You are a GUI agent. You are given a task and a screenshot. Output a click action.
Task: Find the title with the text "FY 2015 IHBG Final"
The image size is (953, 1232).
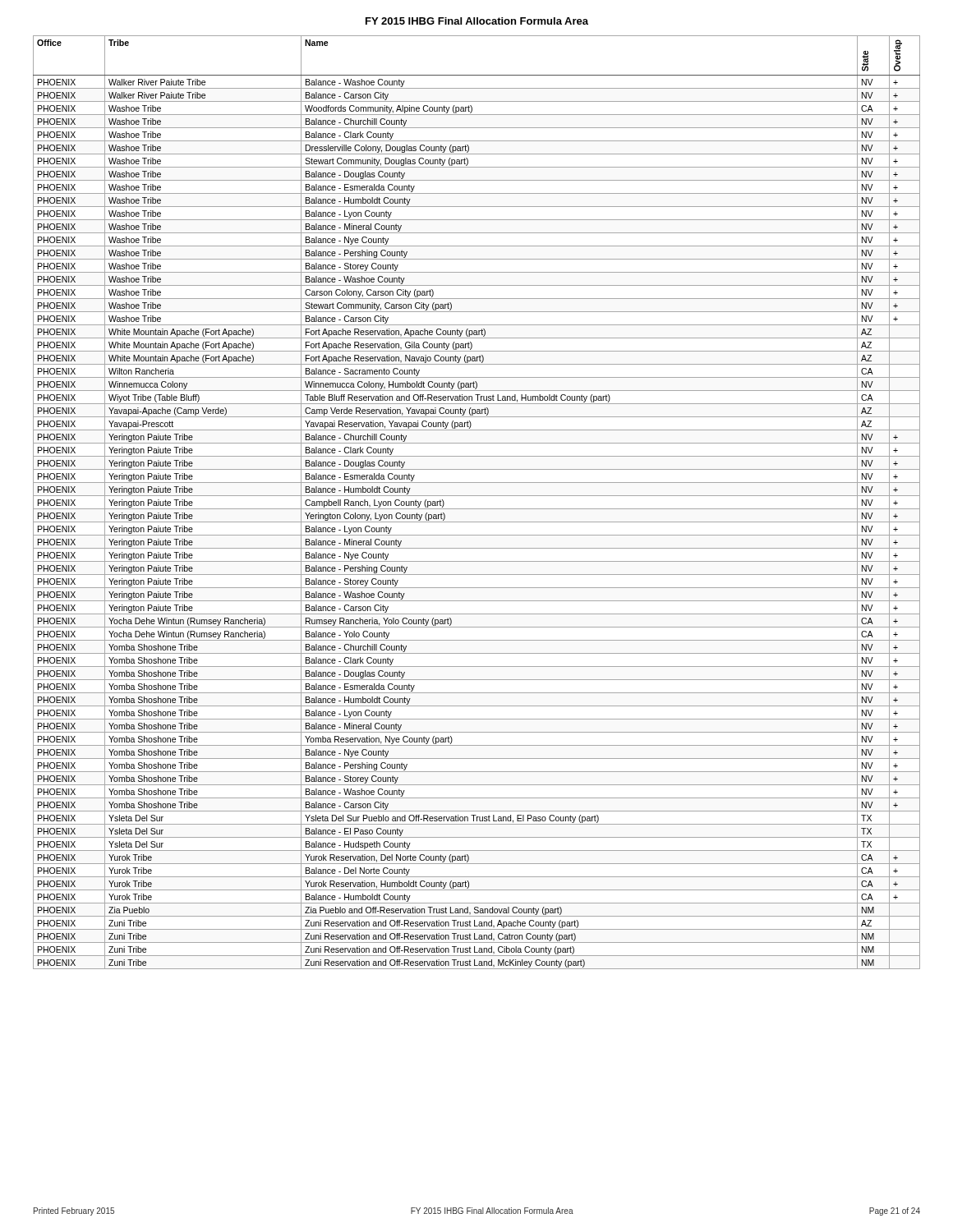(476, 21)
